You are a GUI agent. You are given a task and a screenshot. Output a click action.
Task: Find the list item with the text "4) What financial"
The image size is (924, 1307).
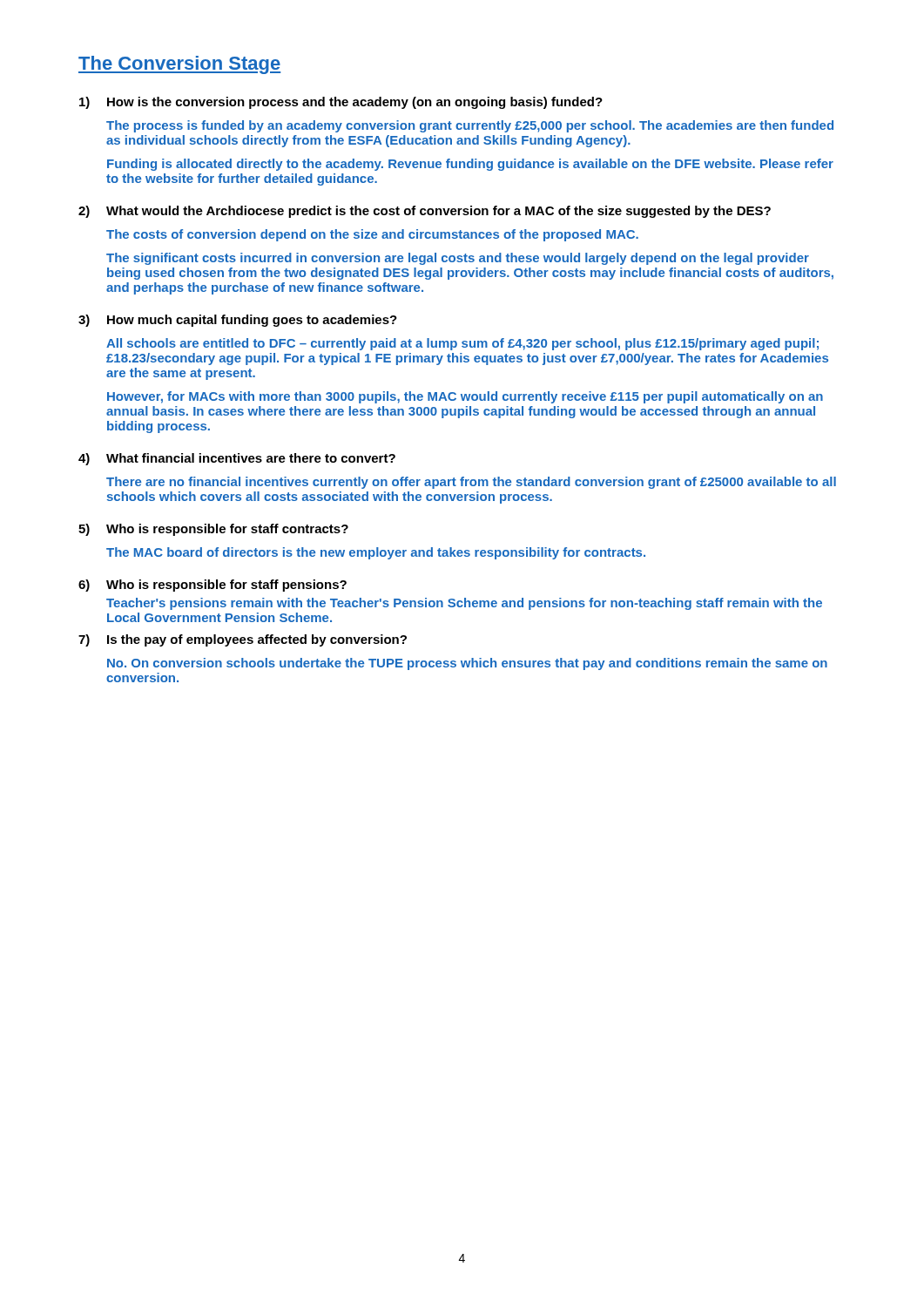237,459
